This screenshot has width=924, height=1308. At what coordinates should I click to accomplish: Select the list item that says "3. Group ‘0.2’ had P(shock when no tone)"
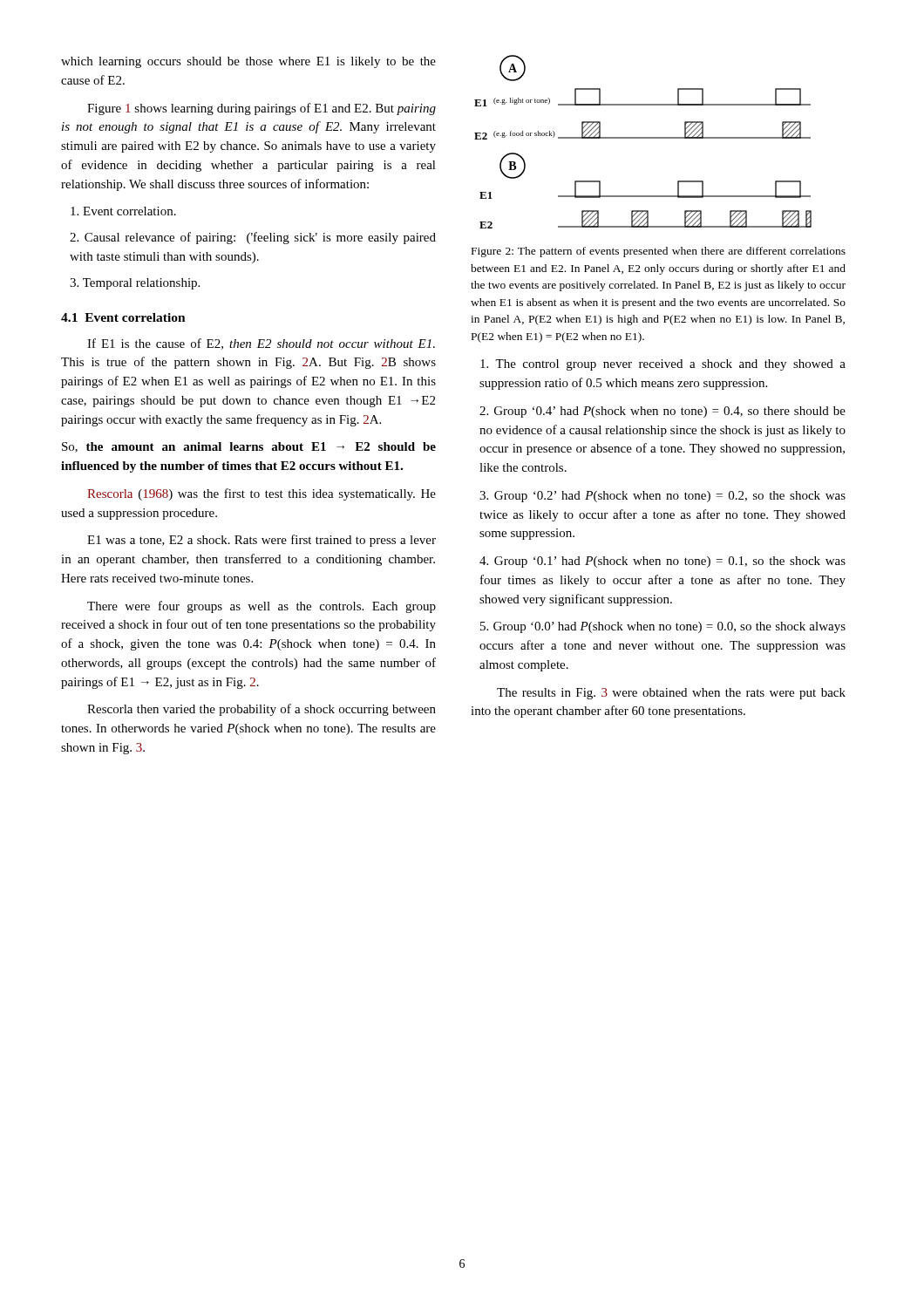663,514
